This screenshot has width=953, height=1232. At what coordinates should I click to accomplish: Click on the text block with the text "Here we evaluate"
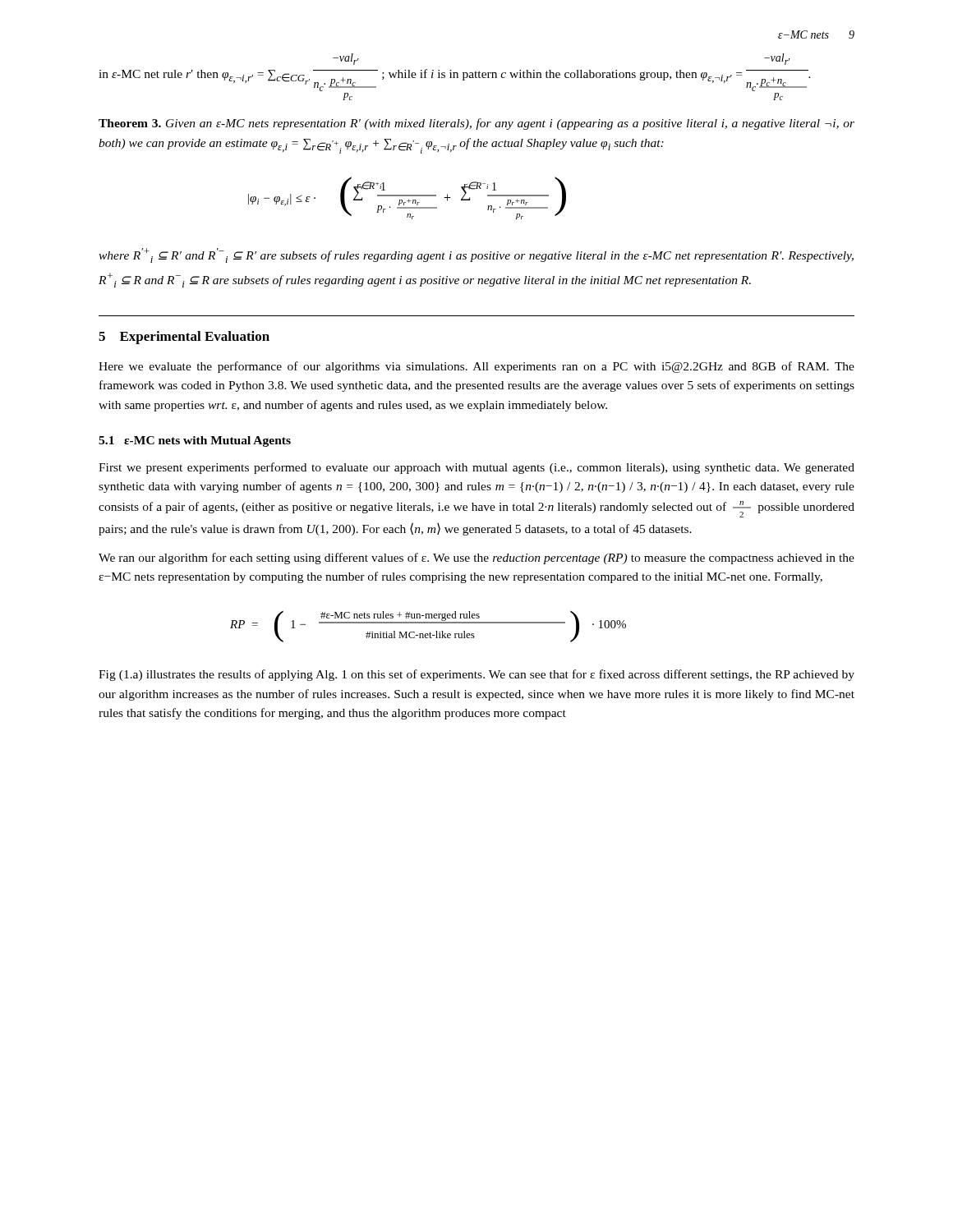click(476, 385)
